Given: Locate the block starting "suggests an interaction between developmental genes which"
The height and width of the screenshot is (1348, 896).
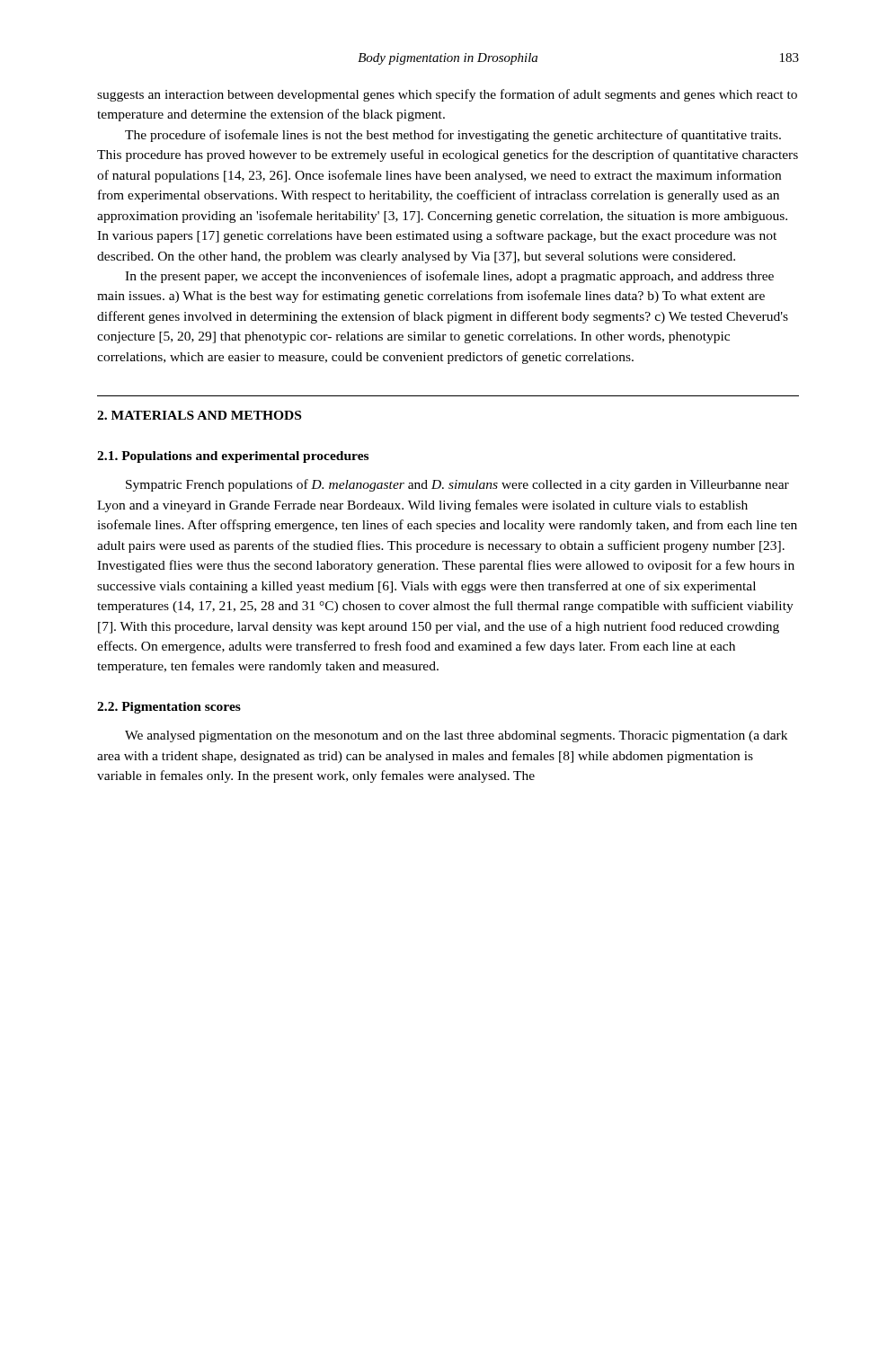Looking at the screenshot, I should click(x=448, y=226).
